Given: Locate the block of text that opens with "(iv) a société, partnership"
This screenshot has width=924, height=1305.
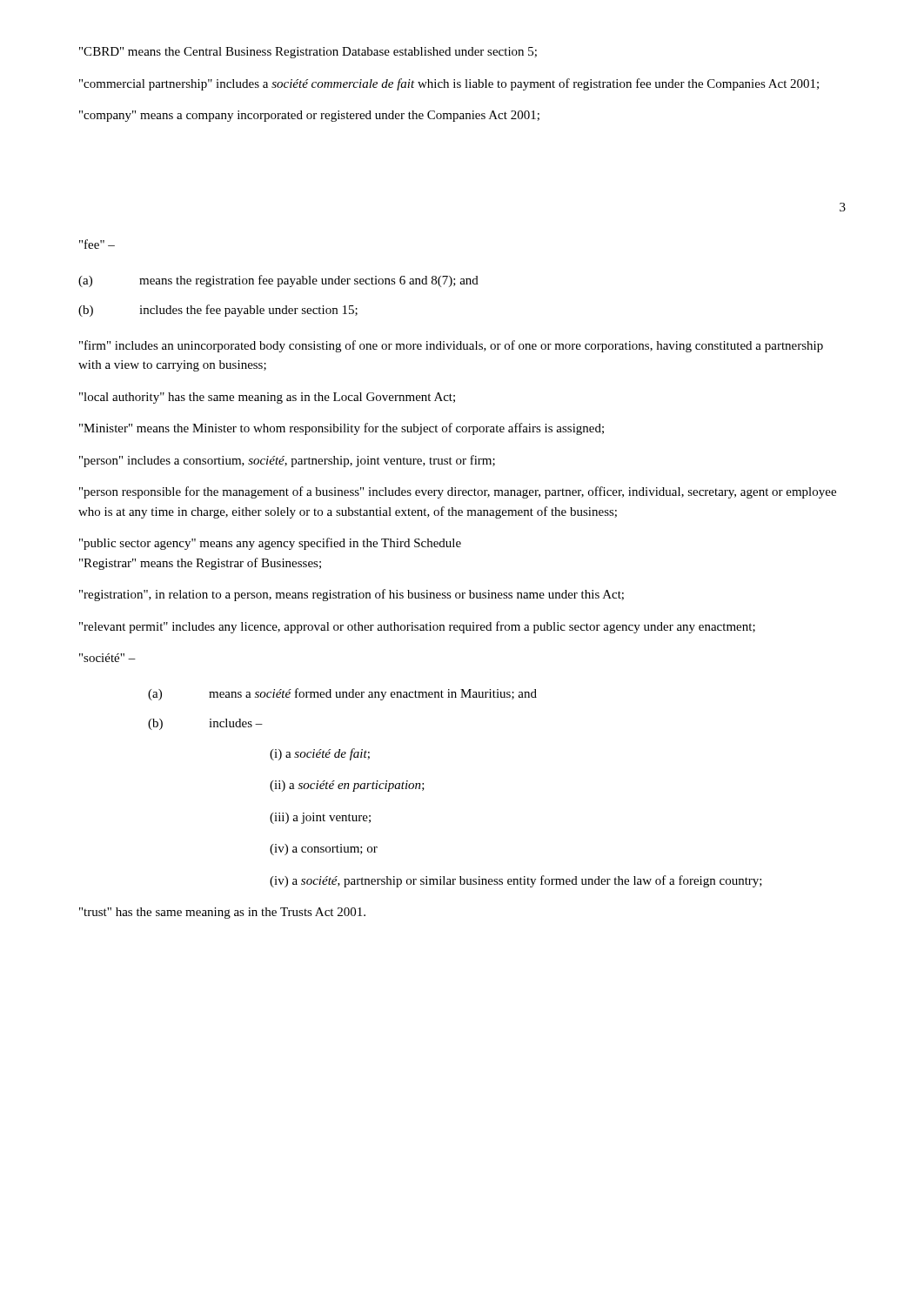Looking at the screenshot, I should (x=516, y=880).
